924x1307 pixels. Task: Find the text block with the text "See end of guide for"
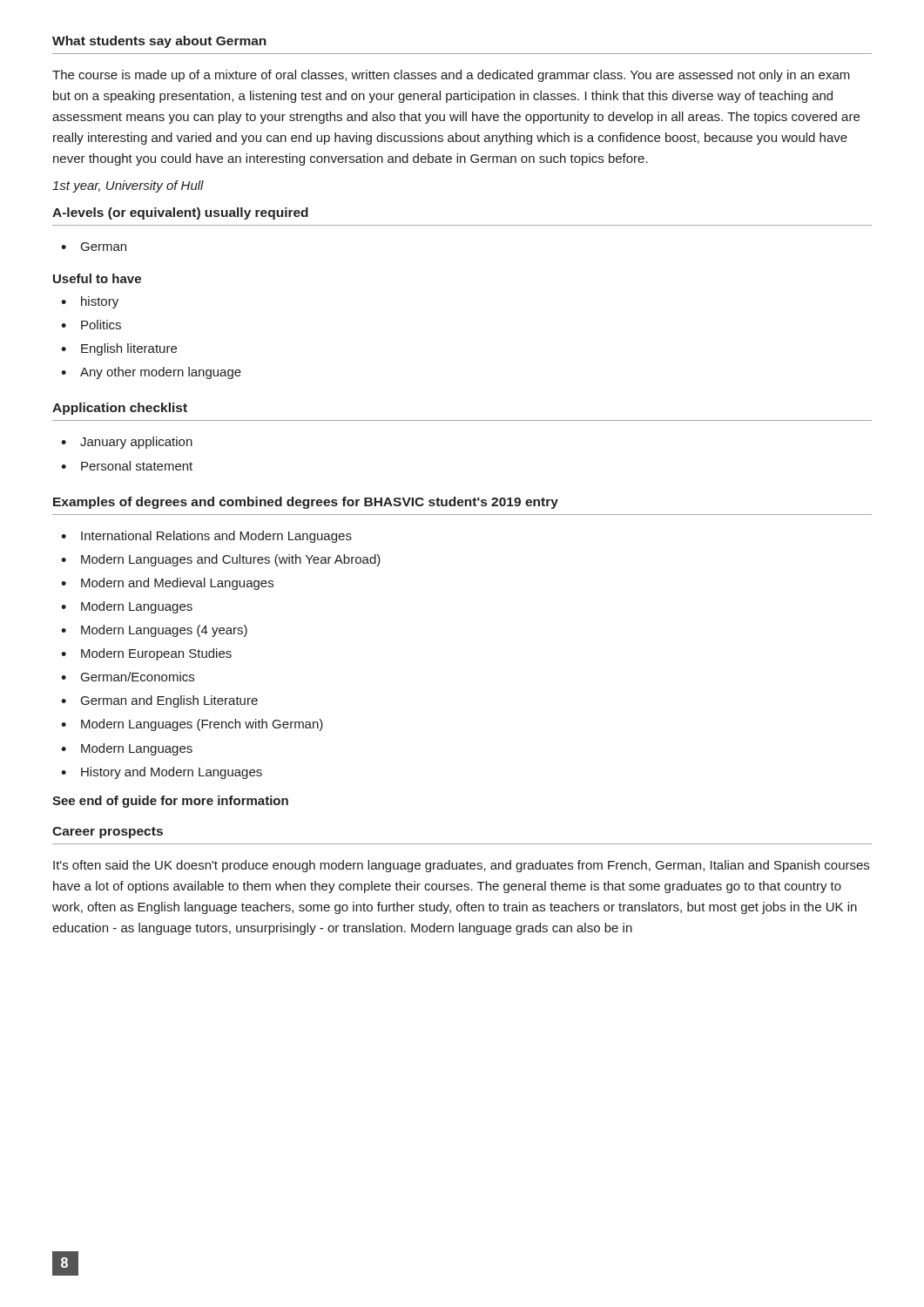tap(171, 800)
